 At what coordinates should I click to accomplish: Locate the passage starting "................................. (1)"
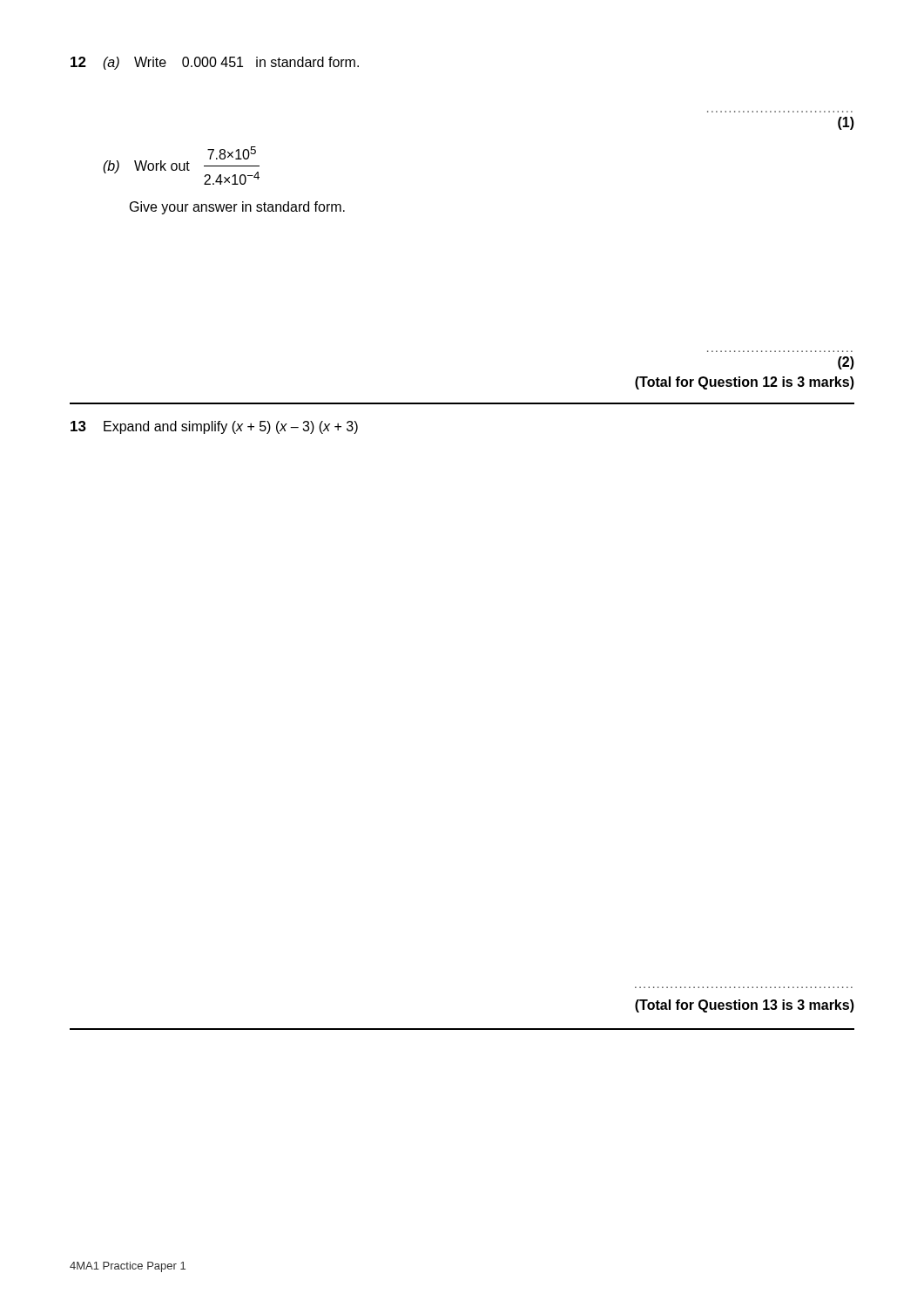(780, 115)
